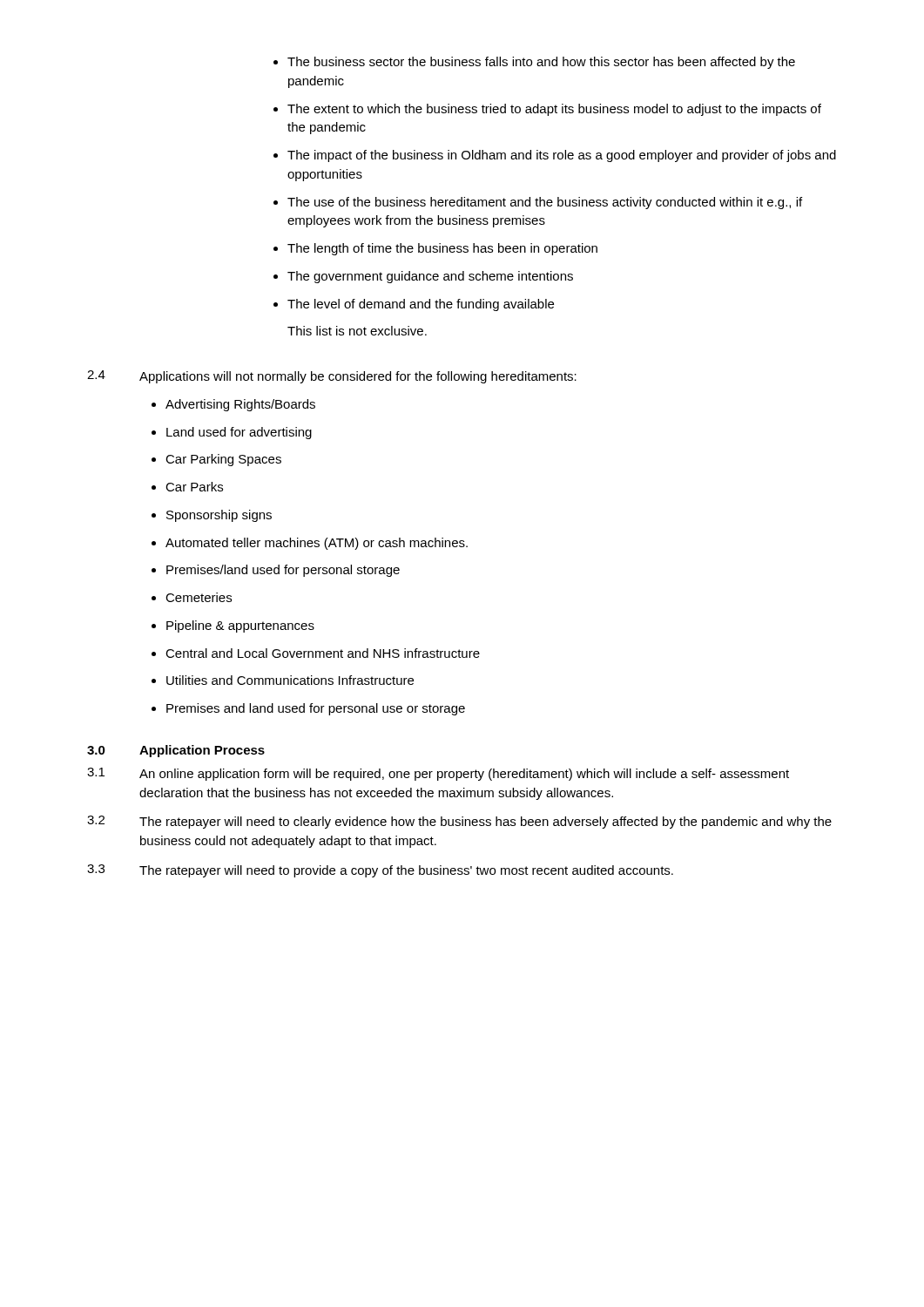The width and height of the screenshot is (924, 1307).
Task: Locate the text block starting "Car Parks"
Action: [x=194, y=487]
